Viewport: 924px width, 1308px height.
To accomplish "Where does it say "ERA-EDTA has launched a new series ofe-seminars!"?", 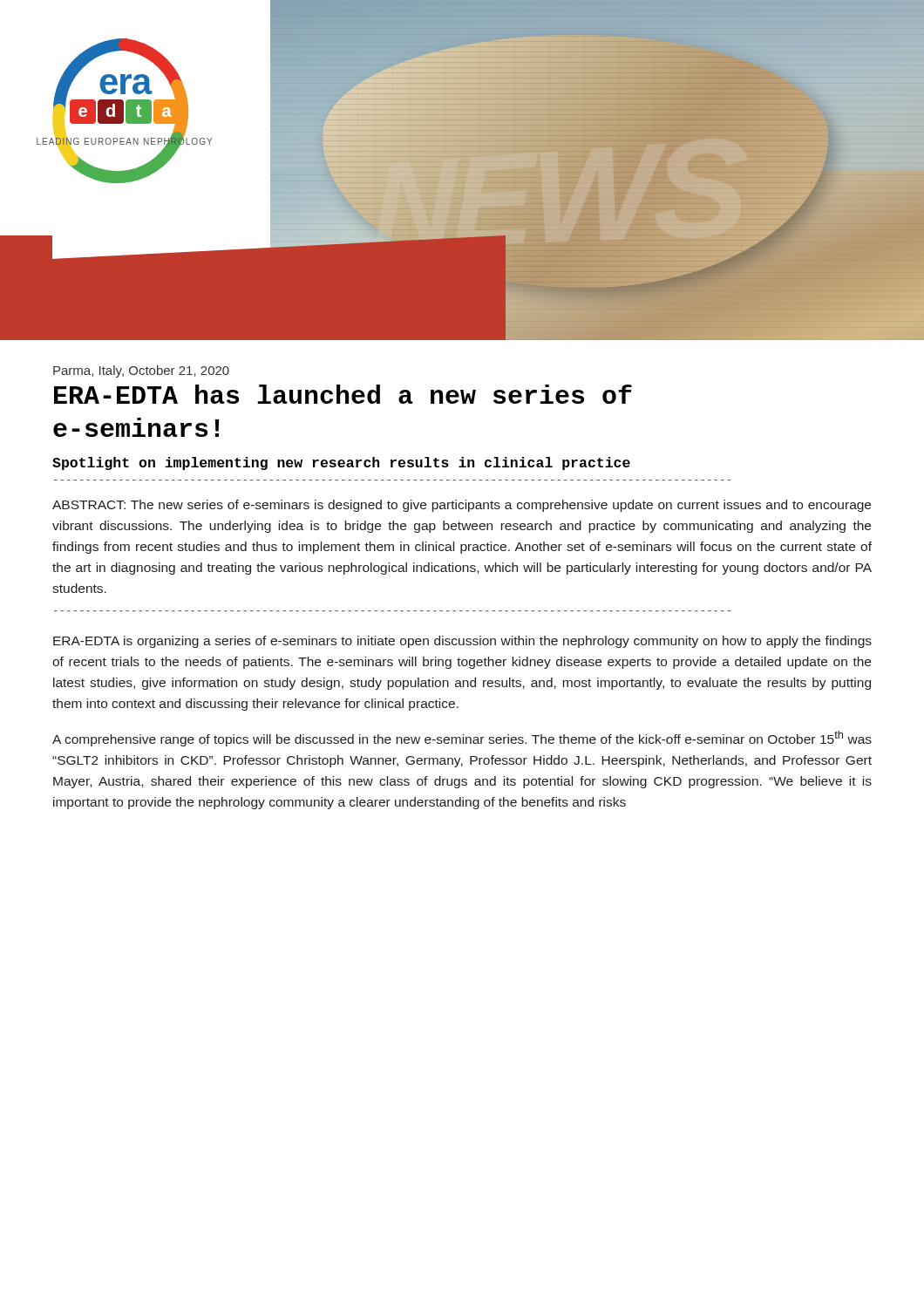I will 343,413.
